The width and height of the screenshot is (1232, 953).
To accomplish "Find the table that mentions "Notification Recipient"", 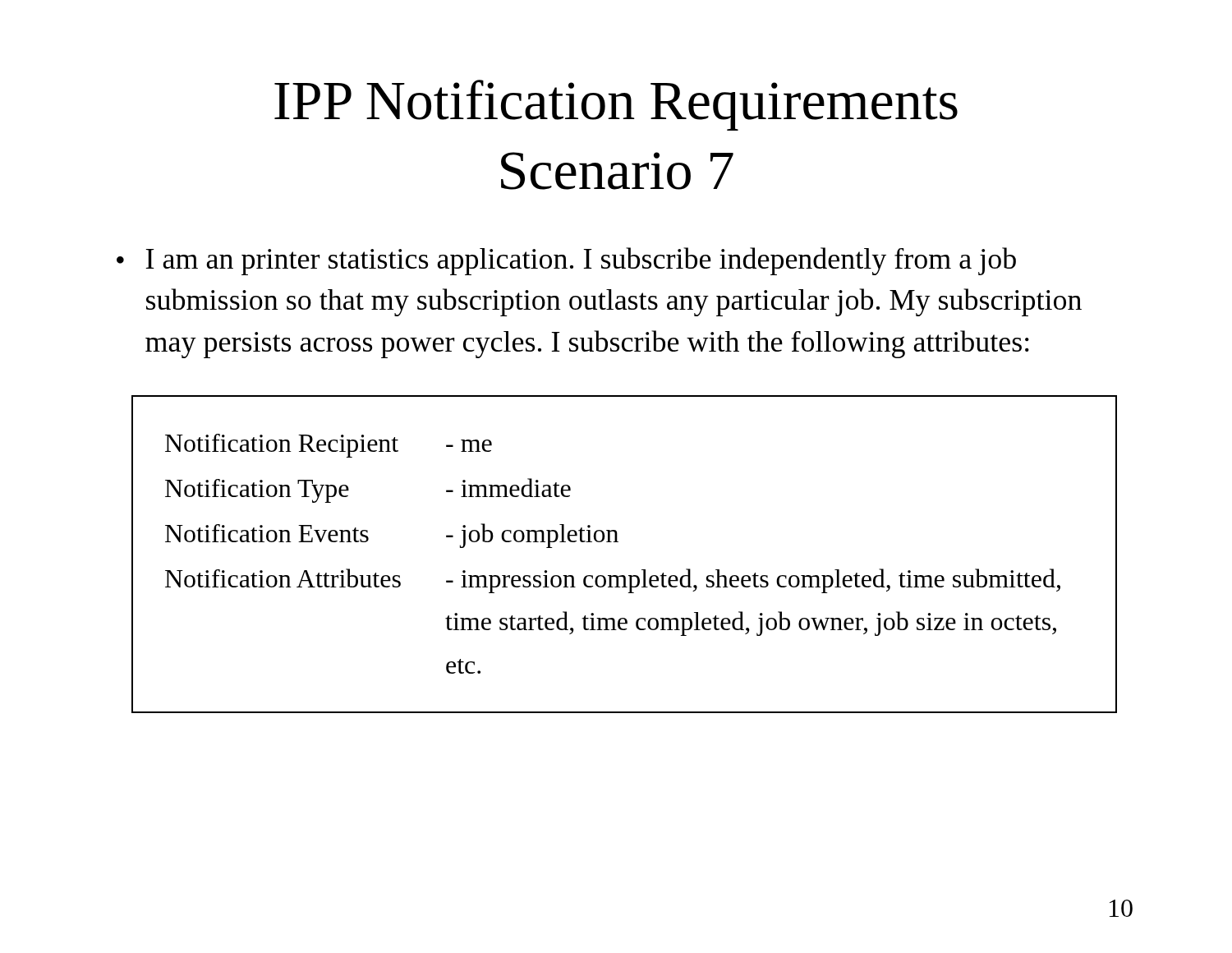I will click(624, 554).
